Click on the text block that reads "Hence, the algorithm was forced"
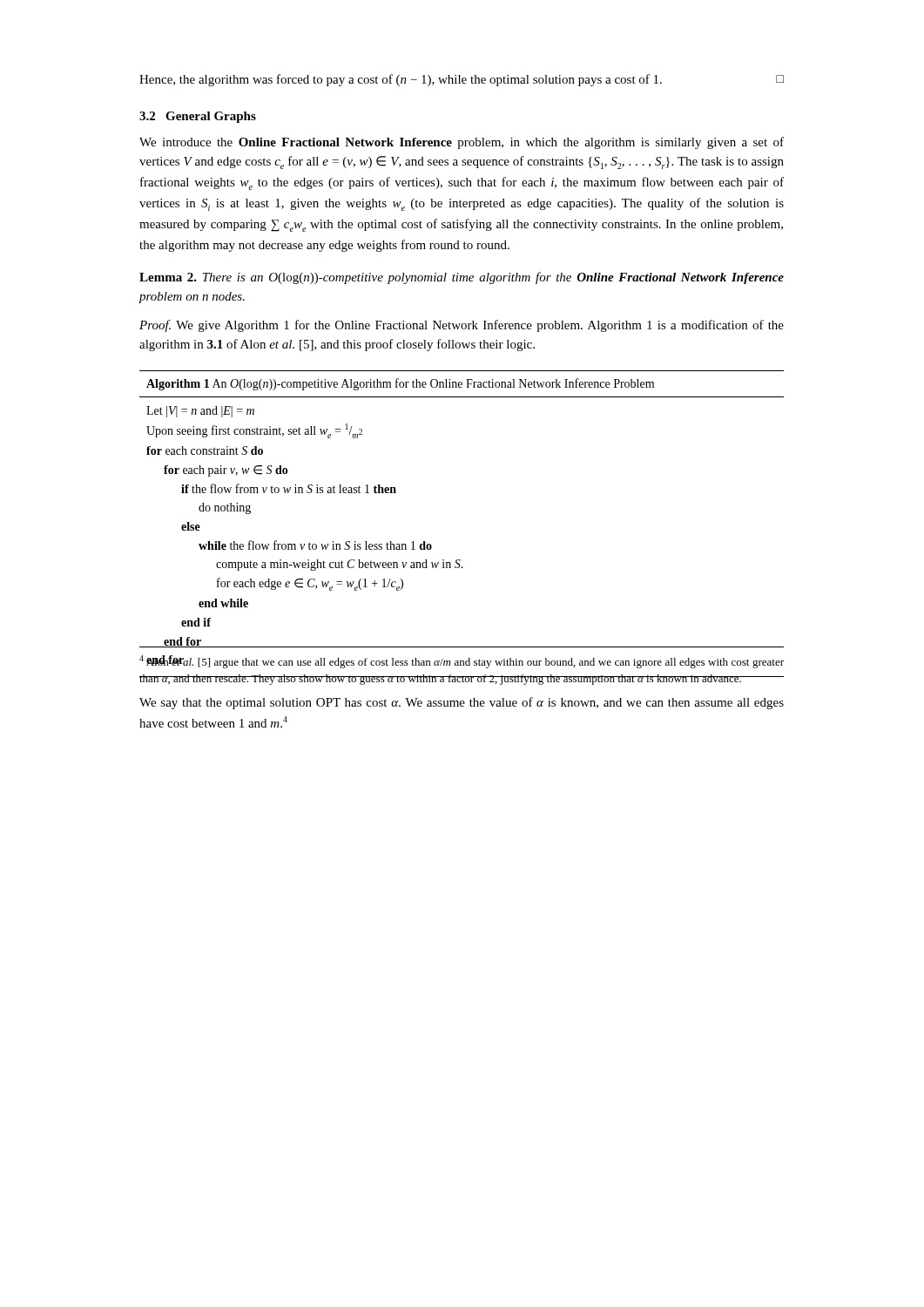The width and height of the screenshot is (924, 1307). [462, 79]
